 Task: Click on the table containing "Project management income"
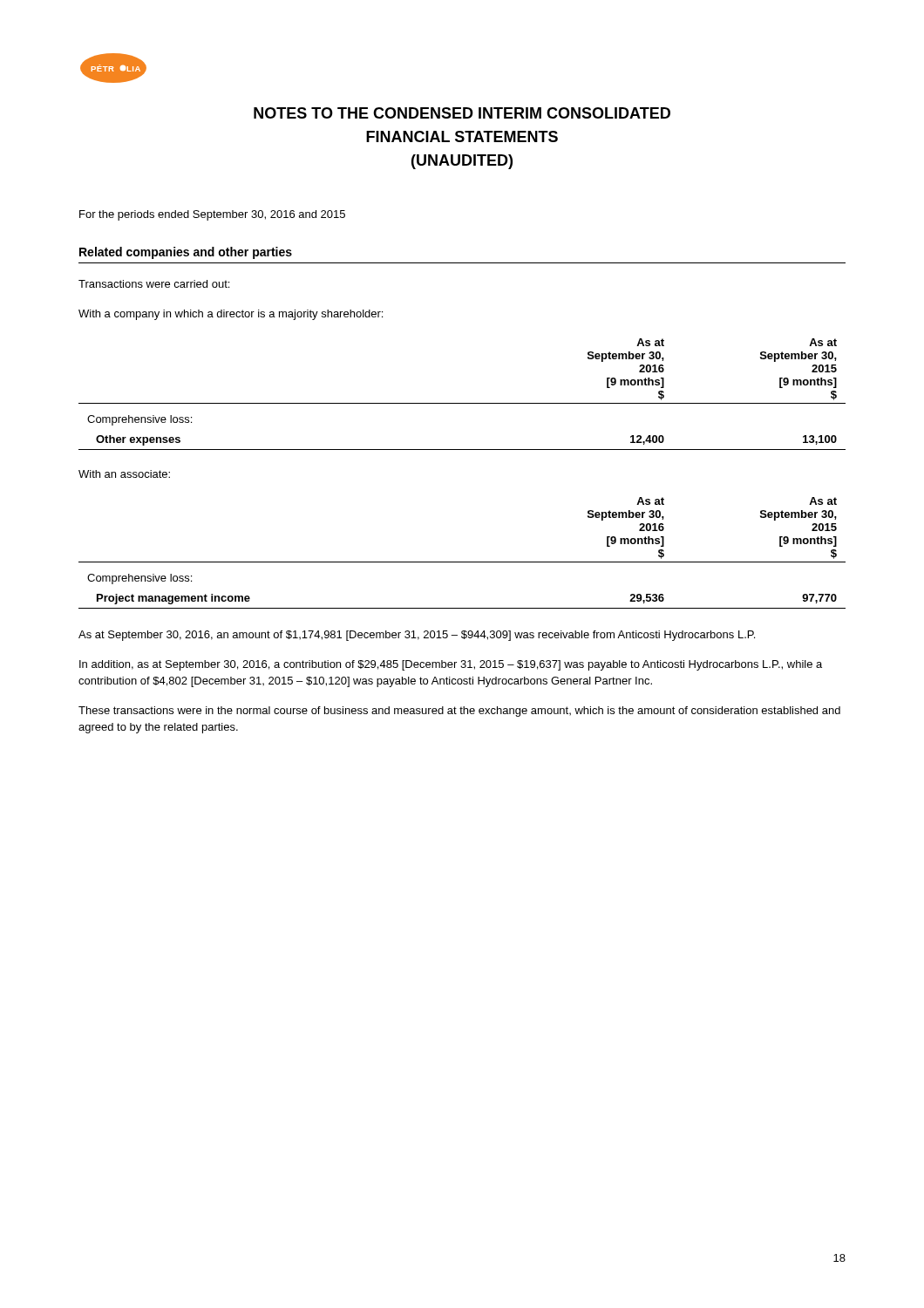[462, 551]
